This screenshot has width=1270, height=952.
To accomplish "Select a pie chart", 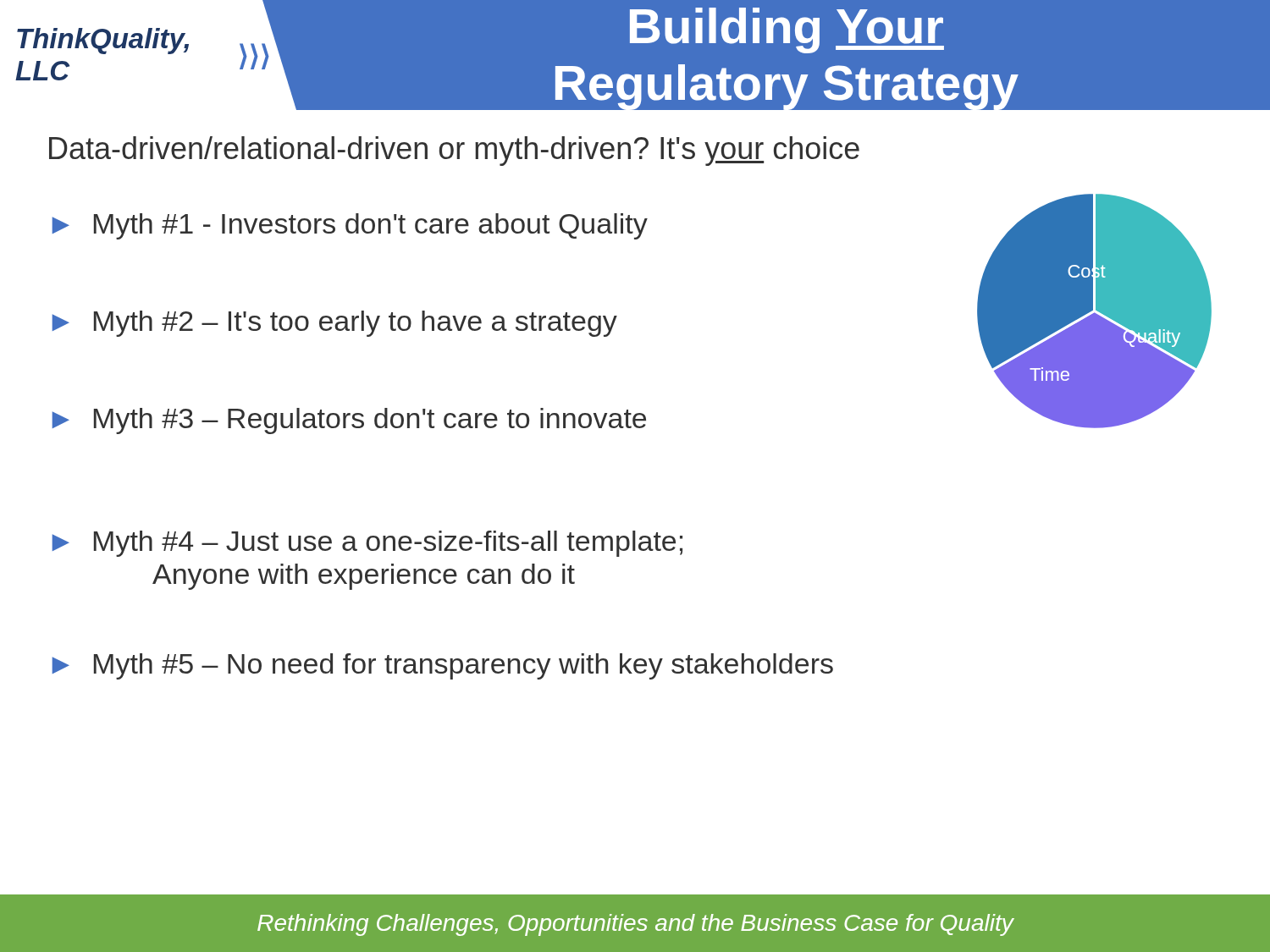I will tap(1094, 311).
